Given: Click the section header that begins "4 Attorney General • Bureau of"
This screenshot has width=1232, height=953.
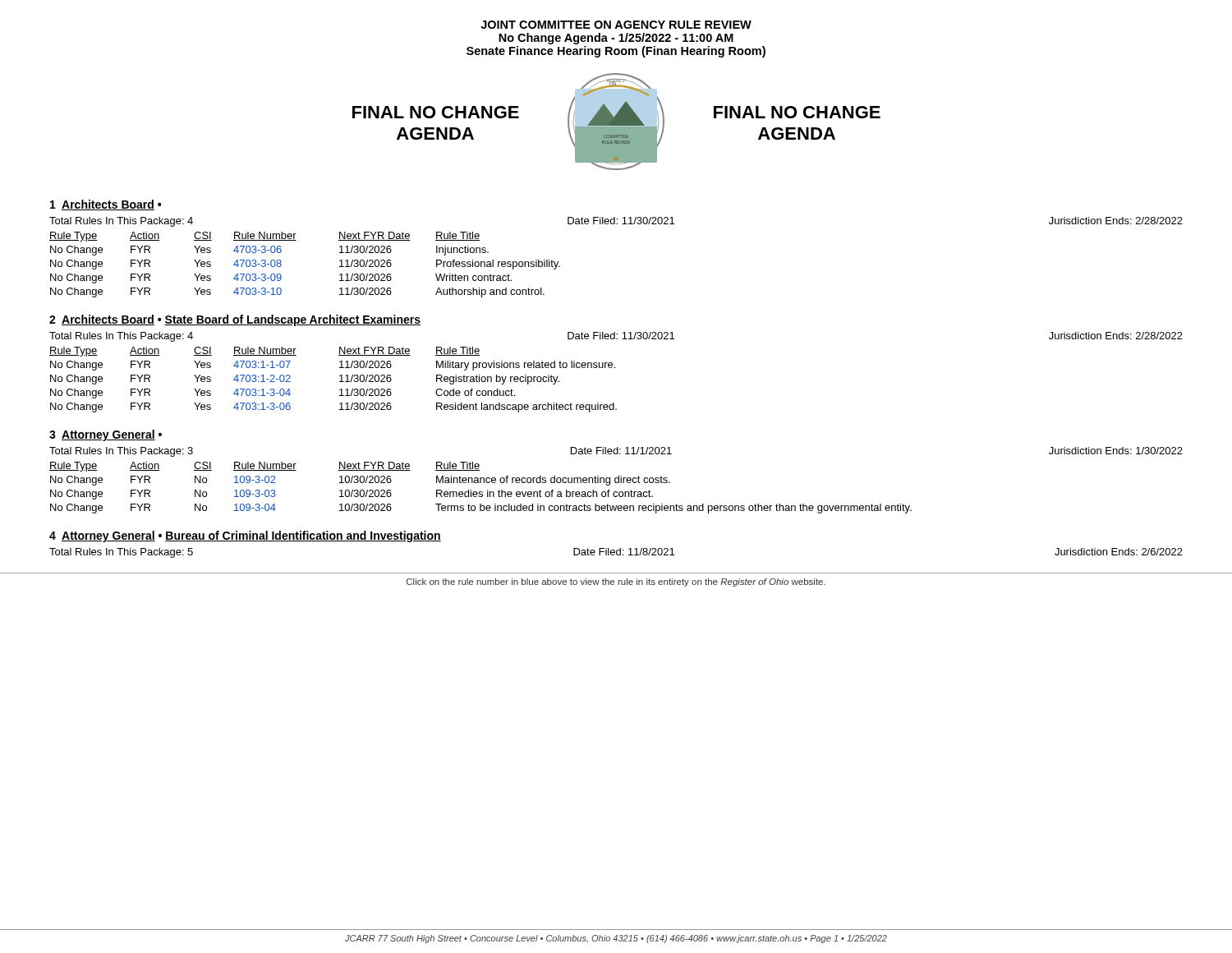Looking at the screenshot, I should coord(245,536).
